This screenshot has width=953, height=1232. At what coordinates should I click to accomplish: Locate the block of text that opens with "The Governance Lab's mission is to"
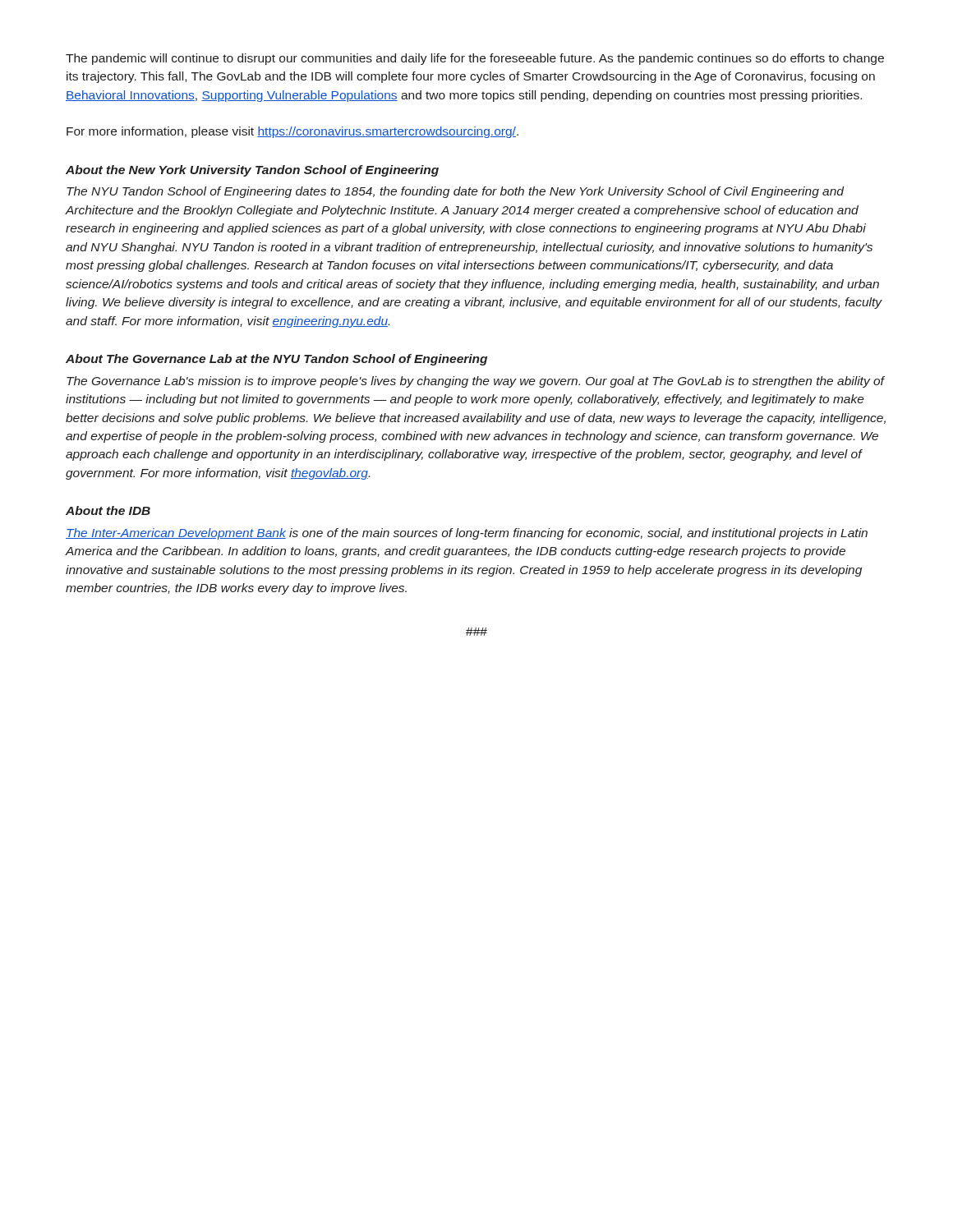point(476,426)
